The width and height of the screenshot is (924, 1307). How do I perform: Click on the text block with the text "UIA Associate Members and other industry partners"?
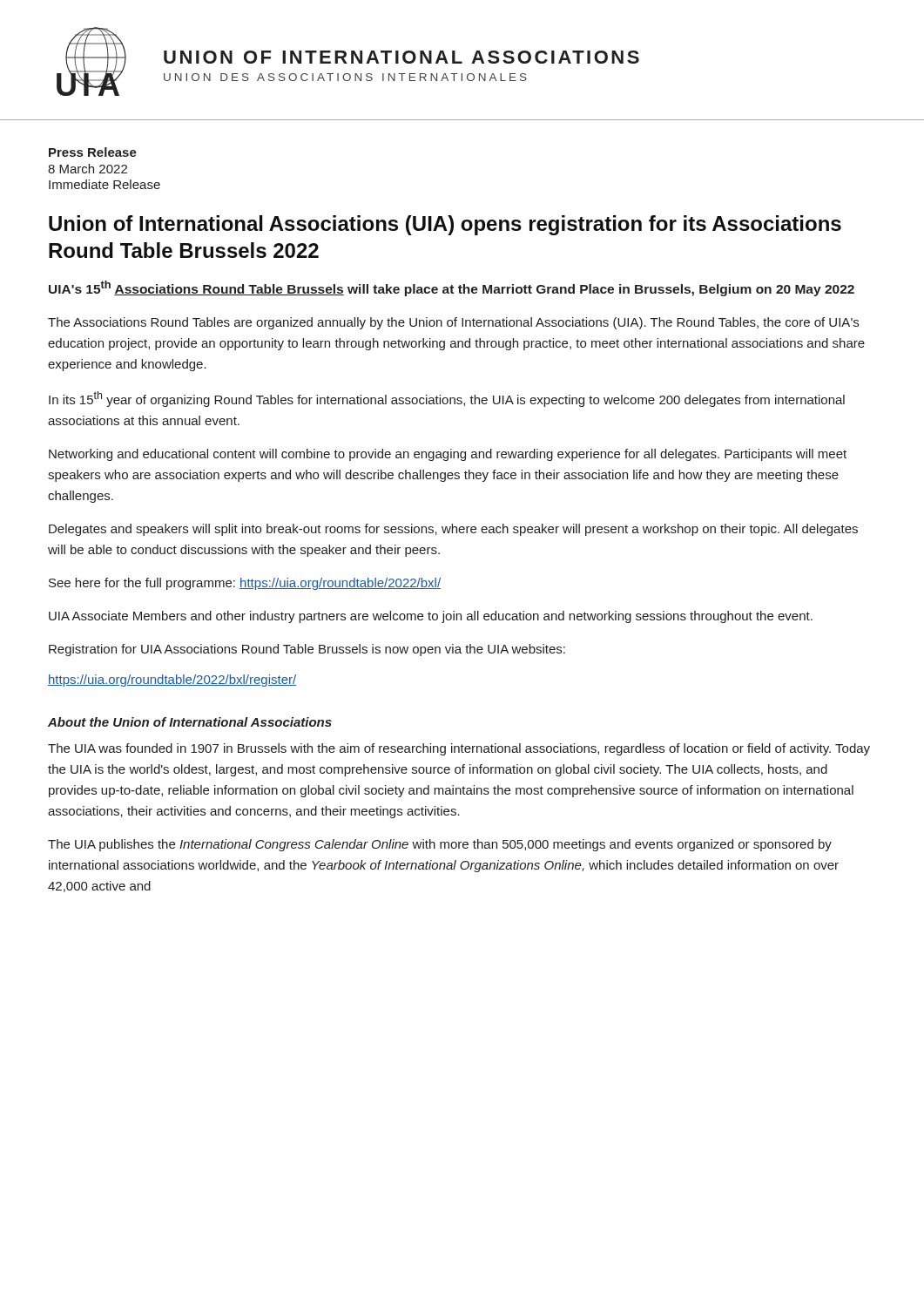[431, 616]
